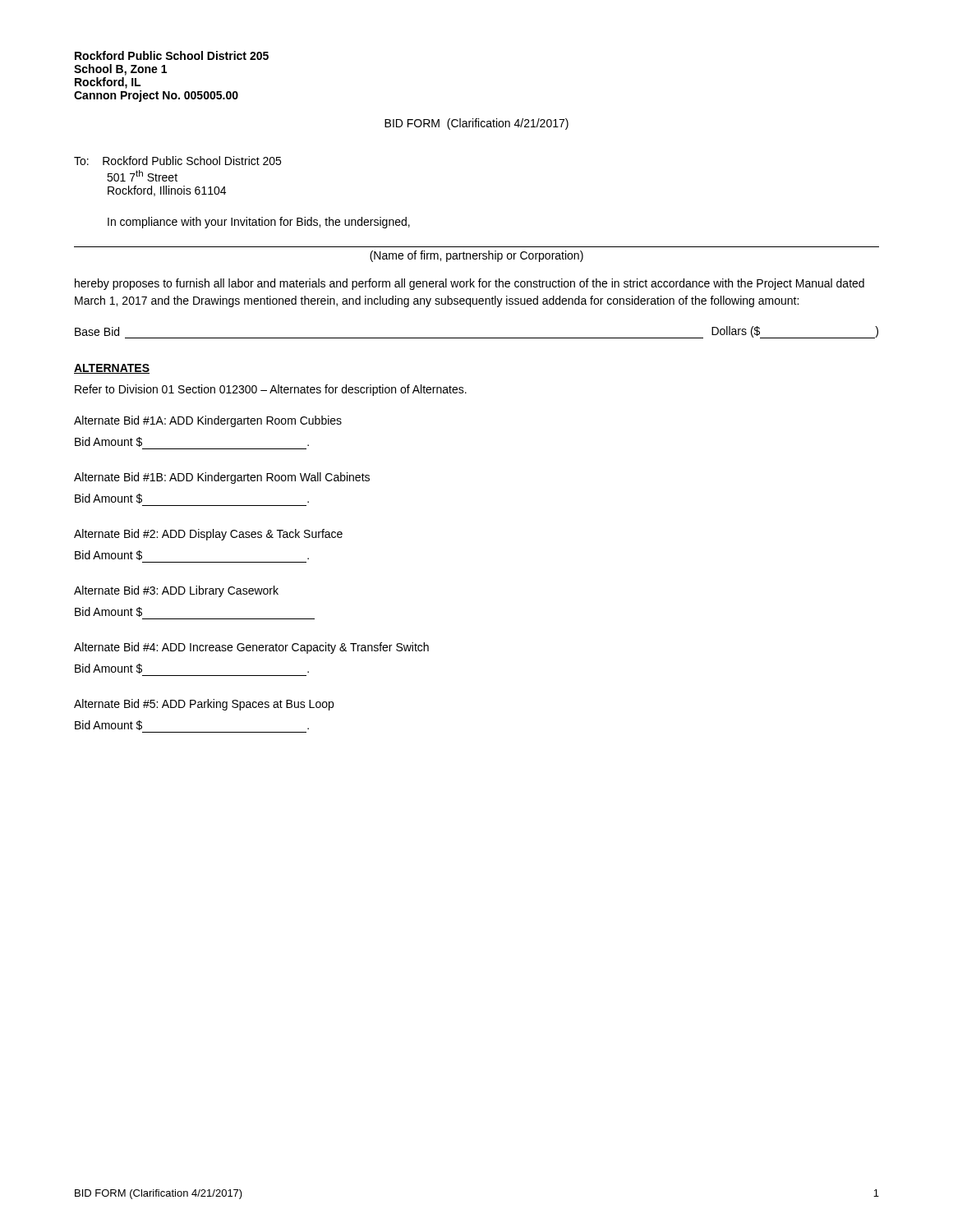Find the text block starting "Alternate Bid #2:"

(x=208, y=534)
